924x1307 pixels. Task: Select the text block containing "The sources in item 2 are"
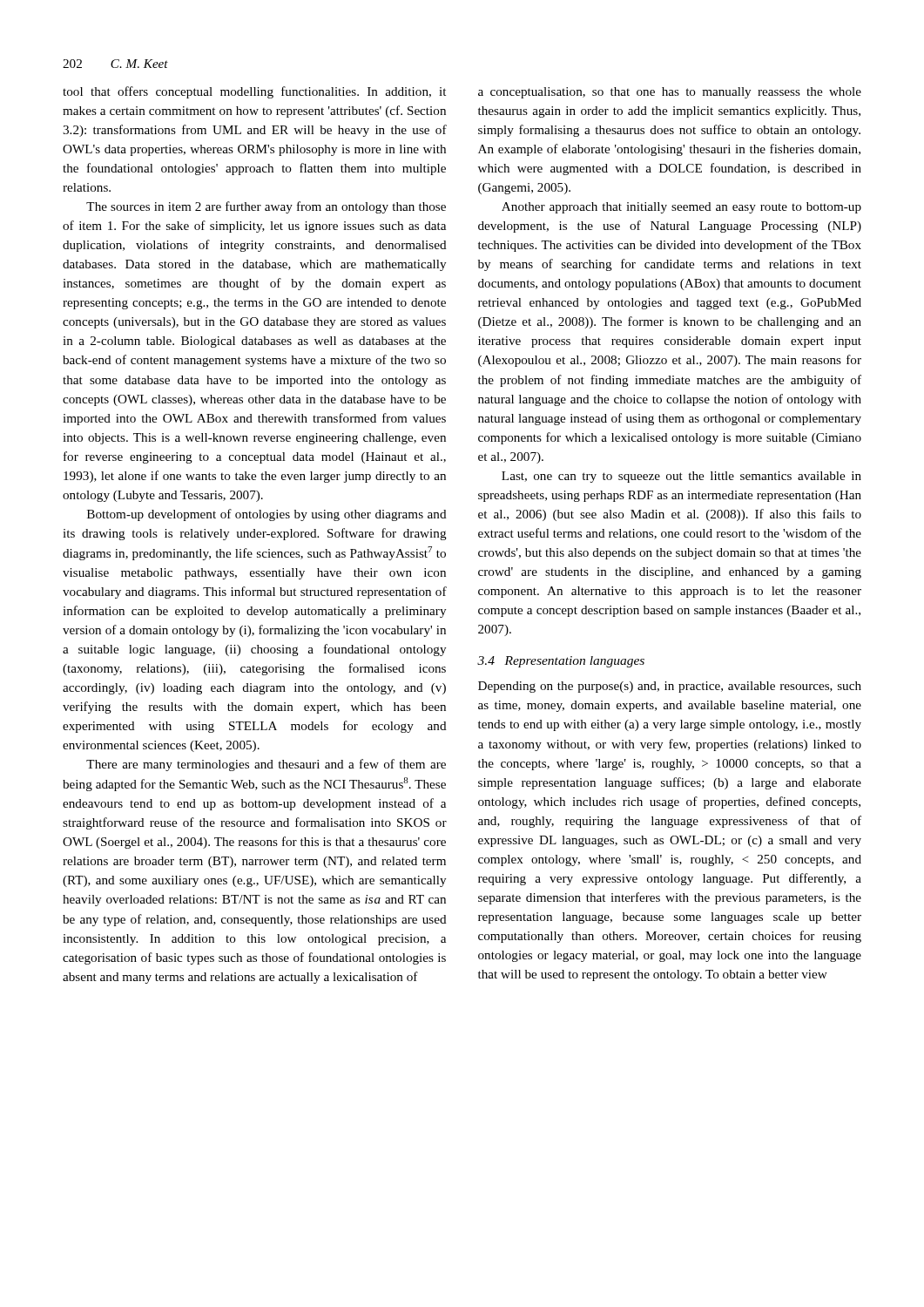coord(255,351)
